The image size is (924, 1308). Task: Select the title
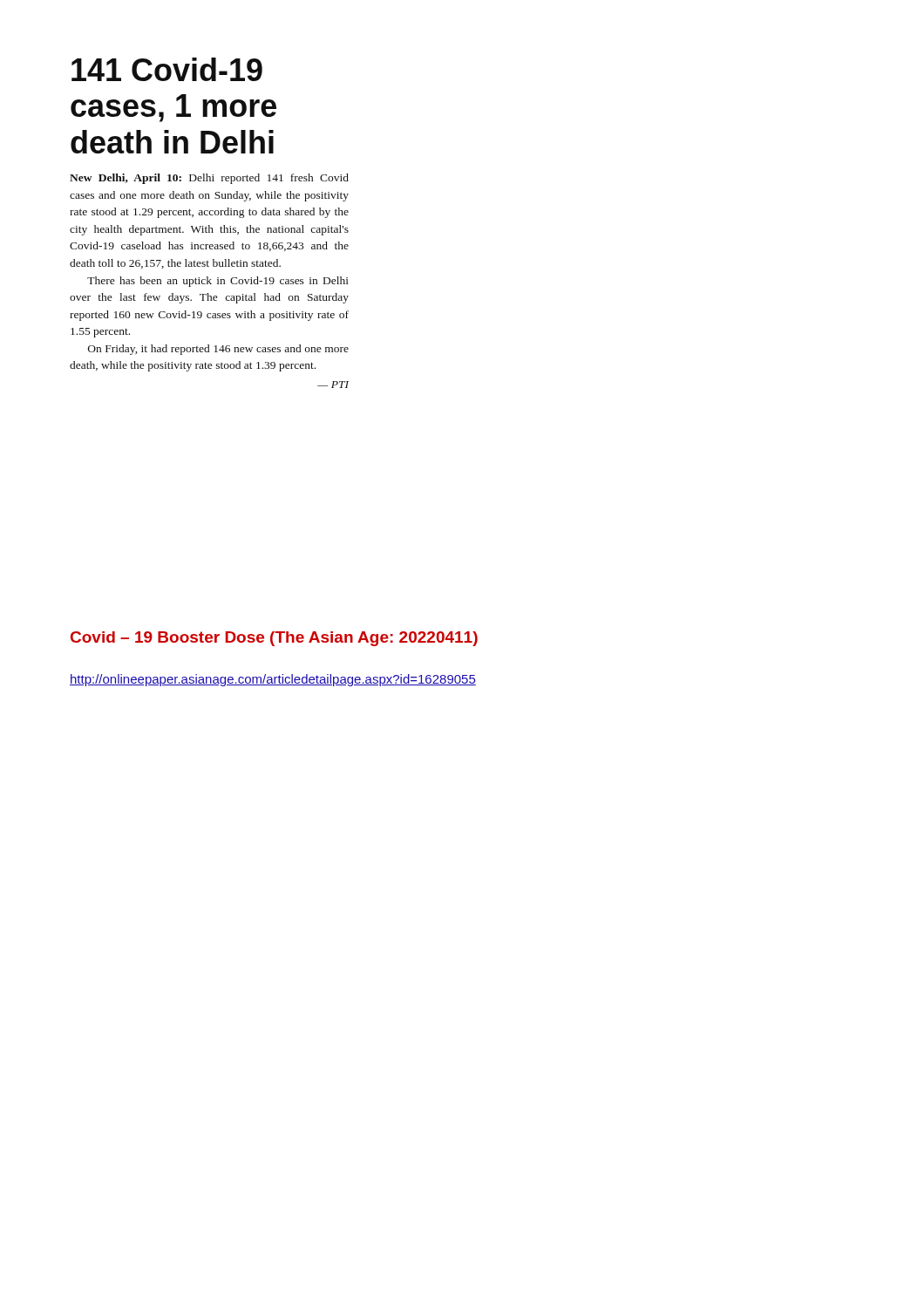pyautogui.click(x=209, y=106)
